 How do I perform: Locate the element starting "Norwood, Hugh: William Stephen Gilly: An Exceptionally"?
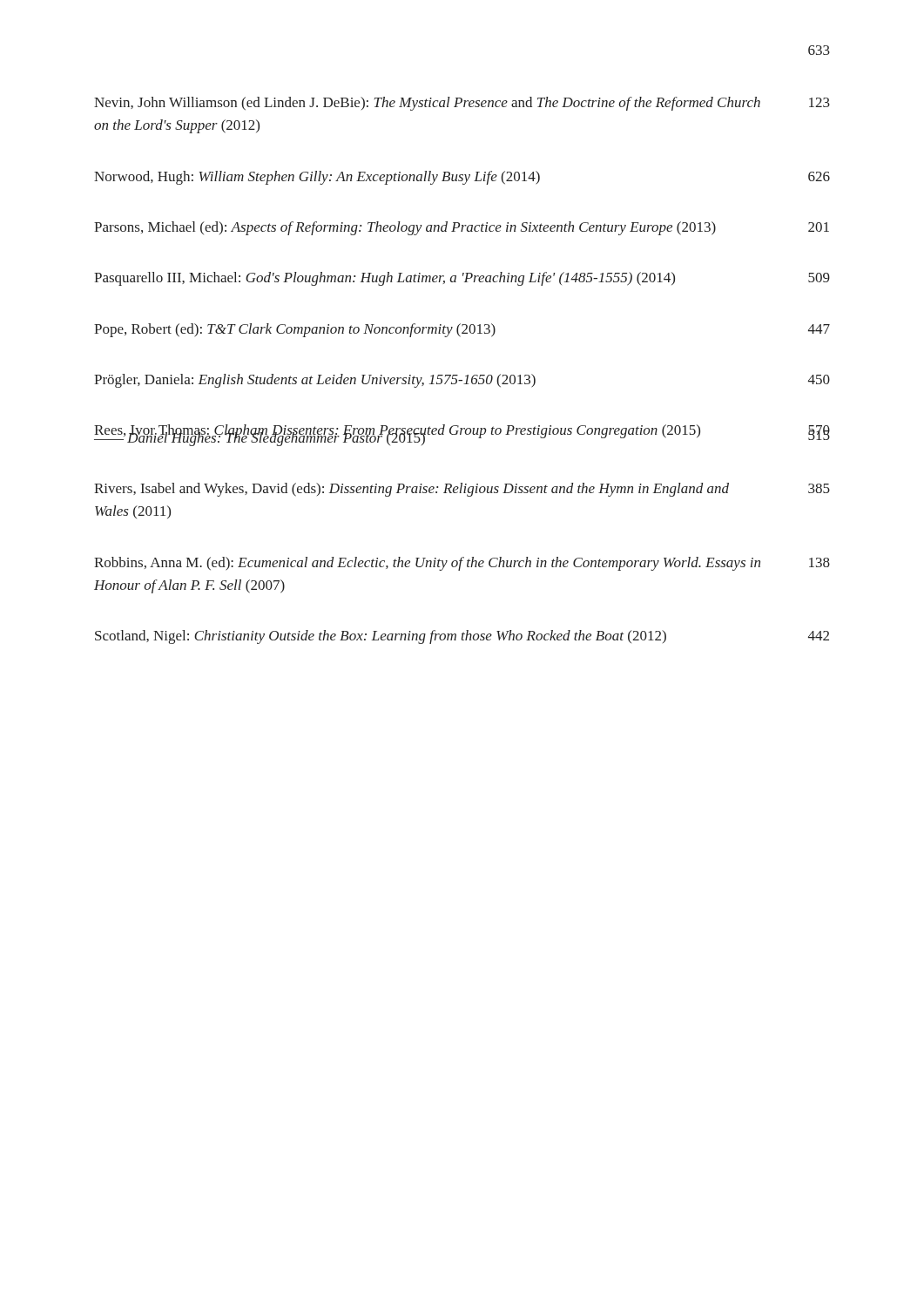click(x=462, y=177)
